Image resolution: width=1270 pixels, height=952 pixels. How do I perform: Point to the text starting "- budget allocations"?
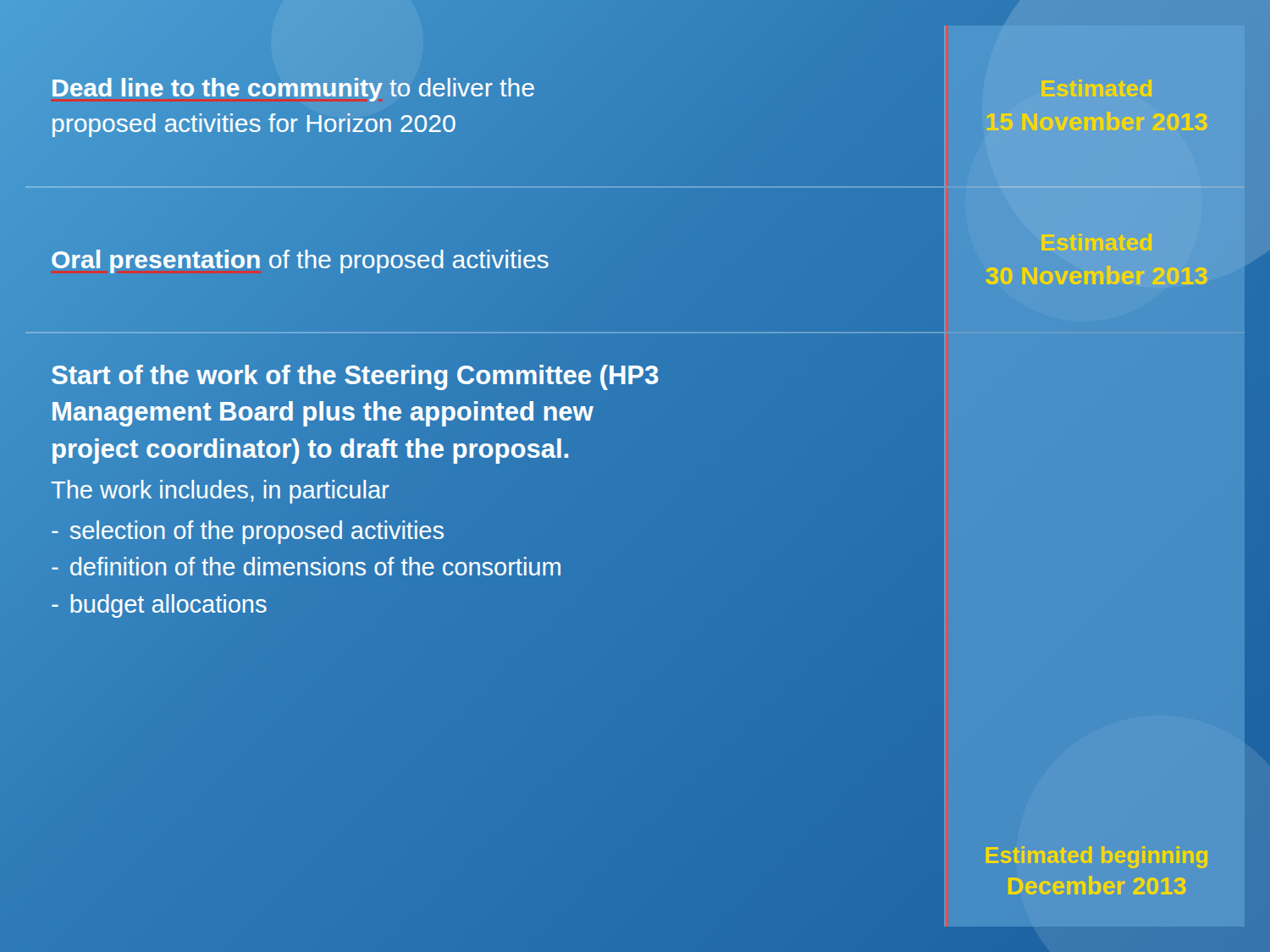159,605
